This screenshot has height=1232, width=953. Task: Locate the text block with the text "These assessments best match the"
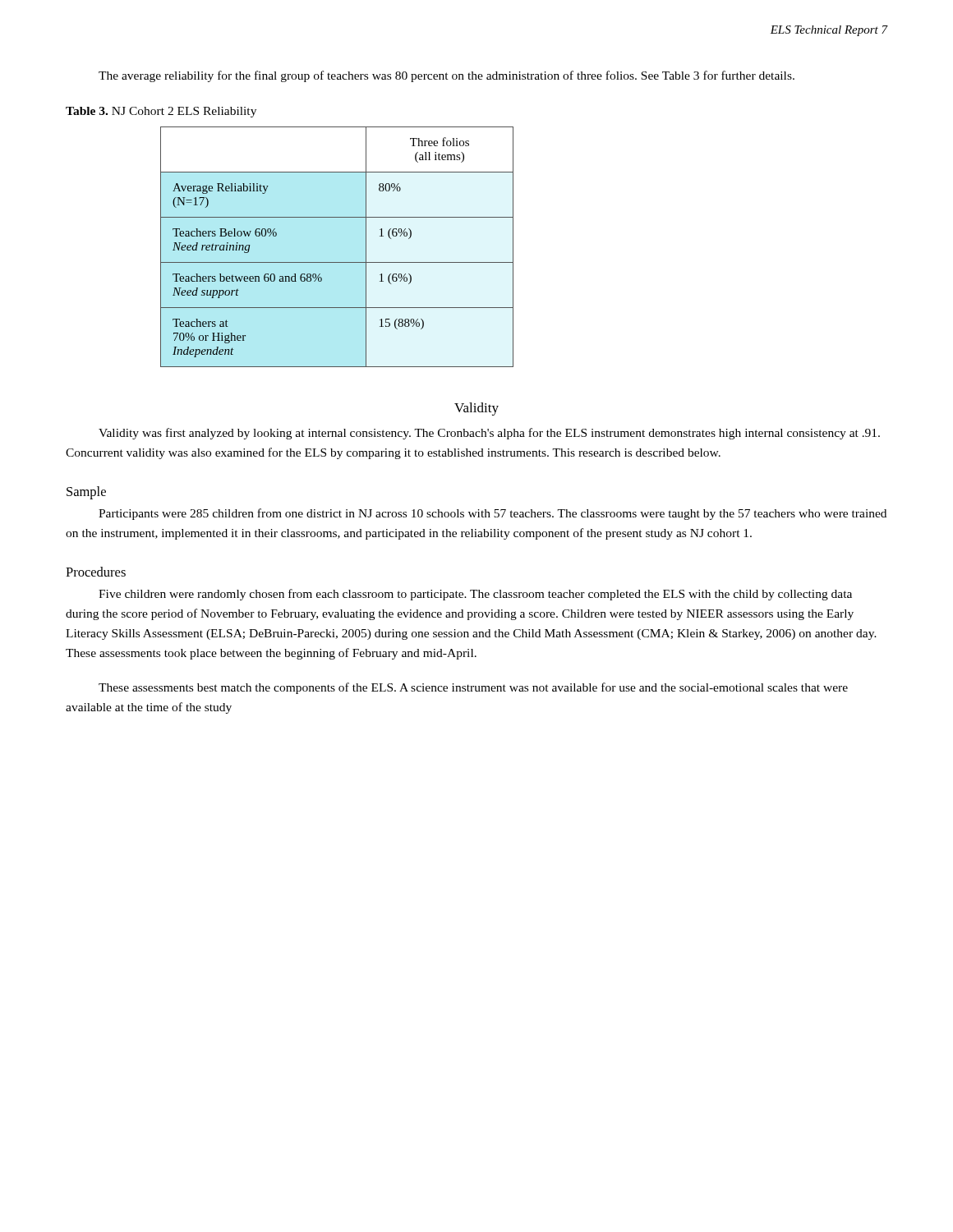point(457,697)
